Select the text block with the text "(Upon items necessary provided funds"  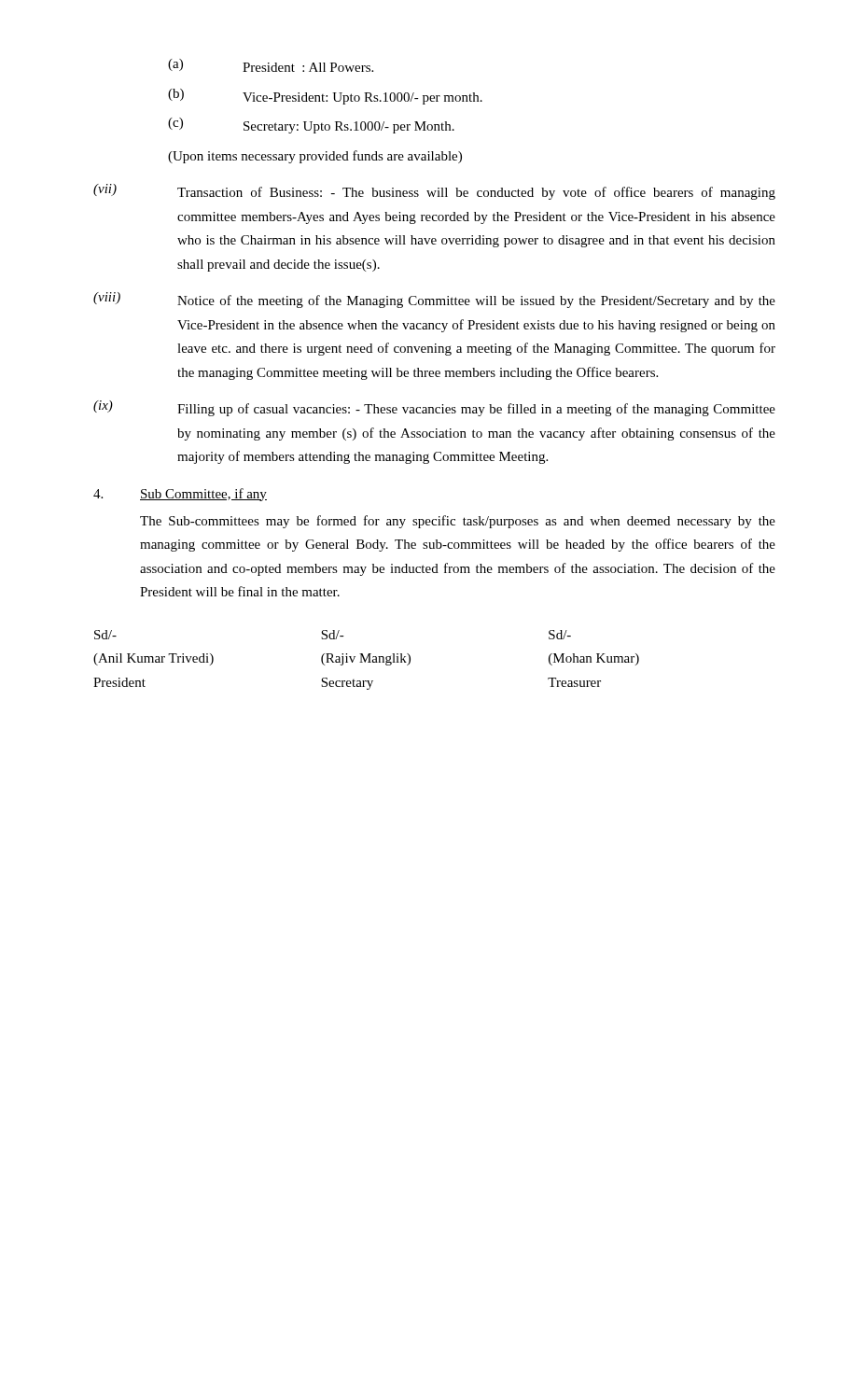(315, 155)
